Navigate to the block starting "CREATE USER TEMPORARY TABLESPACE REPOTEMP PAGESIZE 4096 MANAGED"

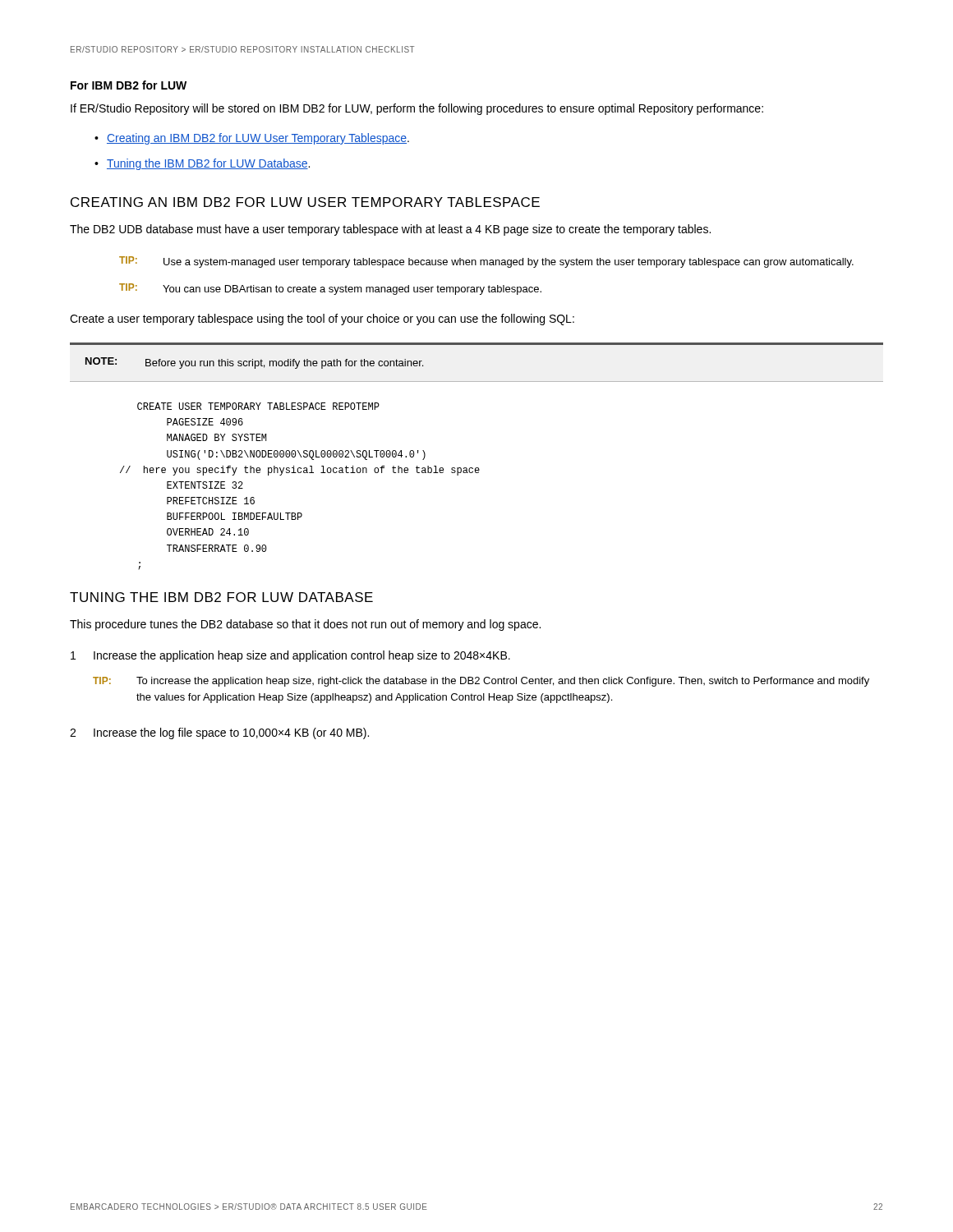coord(258,406)
